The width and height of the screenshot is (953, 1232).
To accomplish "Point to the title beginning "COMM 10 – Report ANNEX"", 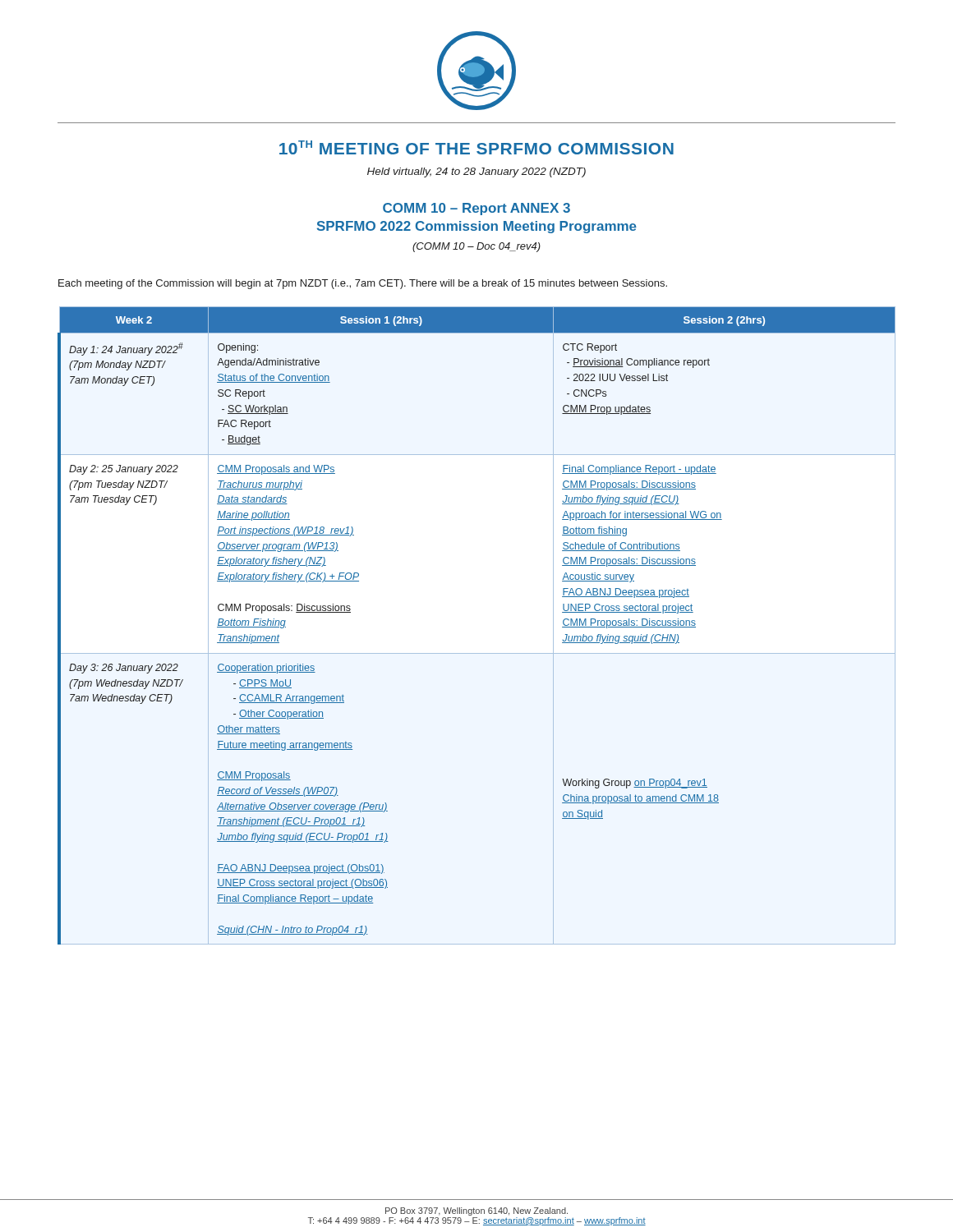I will pyautogui.click(x=476, y=218).
